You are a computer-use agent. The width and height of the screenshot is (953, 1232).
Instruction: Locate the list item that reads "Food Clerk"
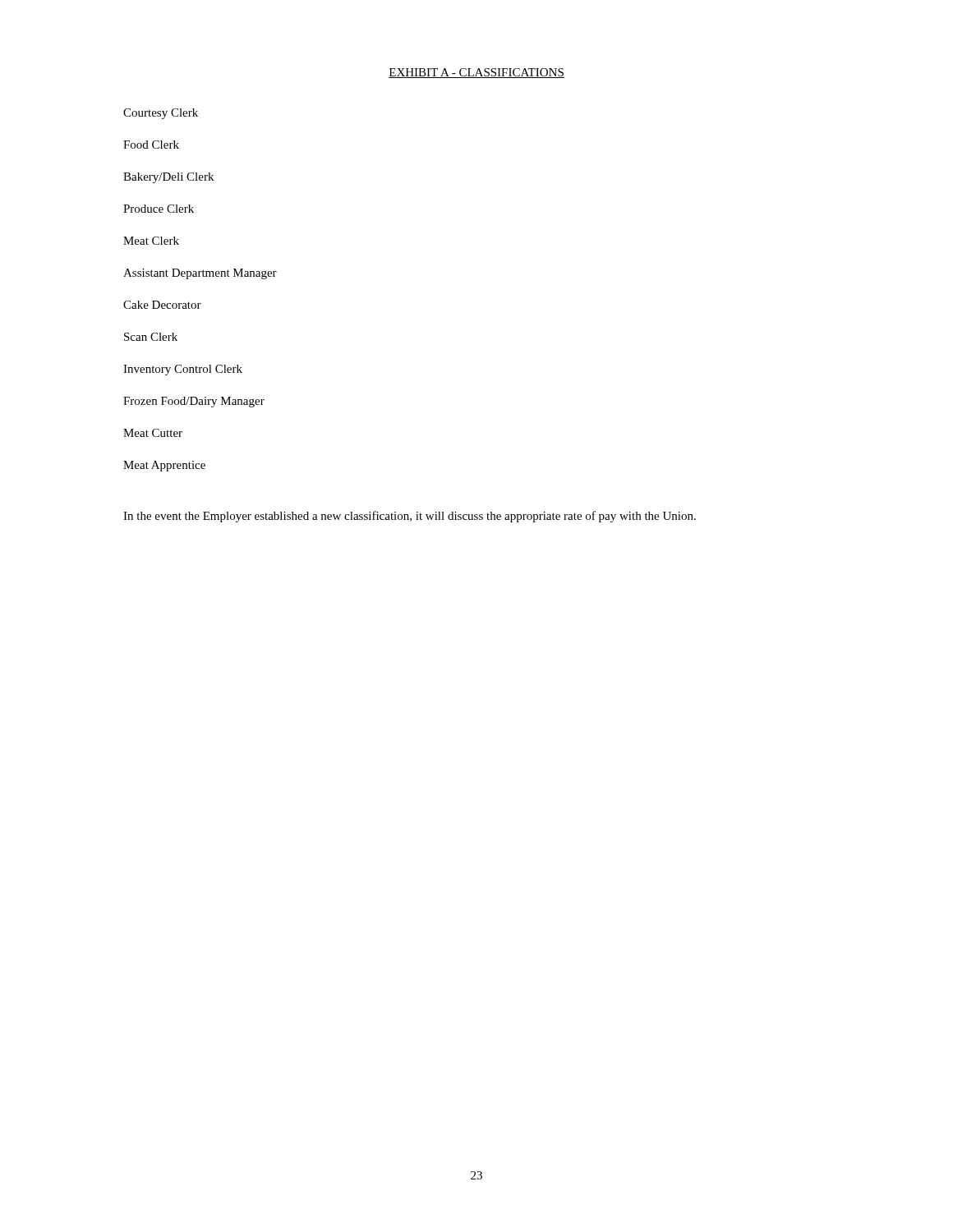[x=151, y=145]
